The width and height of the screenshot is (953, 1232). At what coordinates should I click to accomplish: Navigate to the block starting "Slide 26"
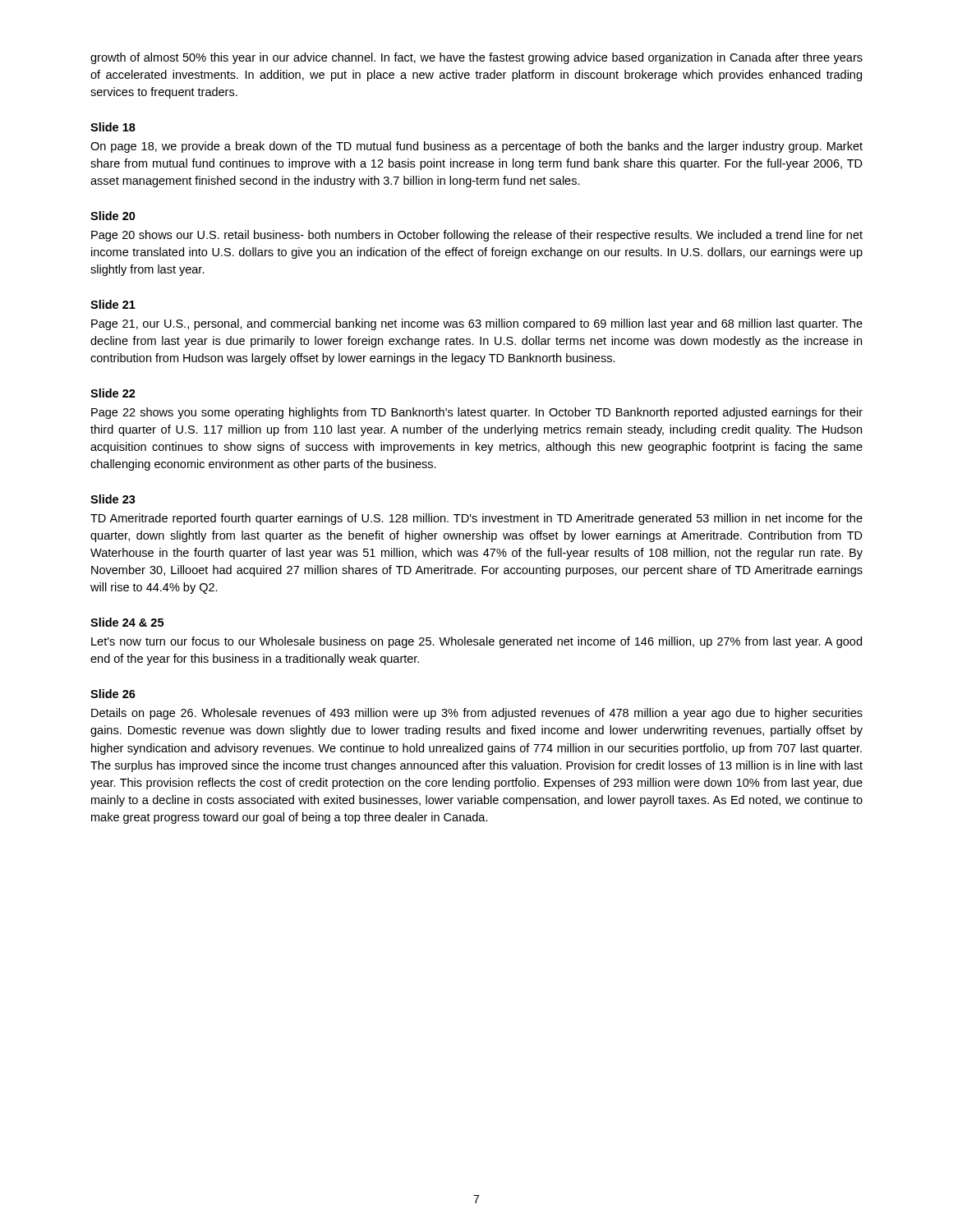coord(113,694)
